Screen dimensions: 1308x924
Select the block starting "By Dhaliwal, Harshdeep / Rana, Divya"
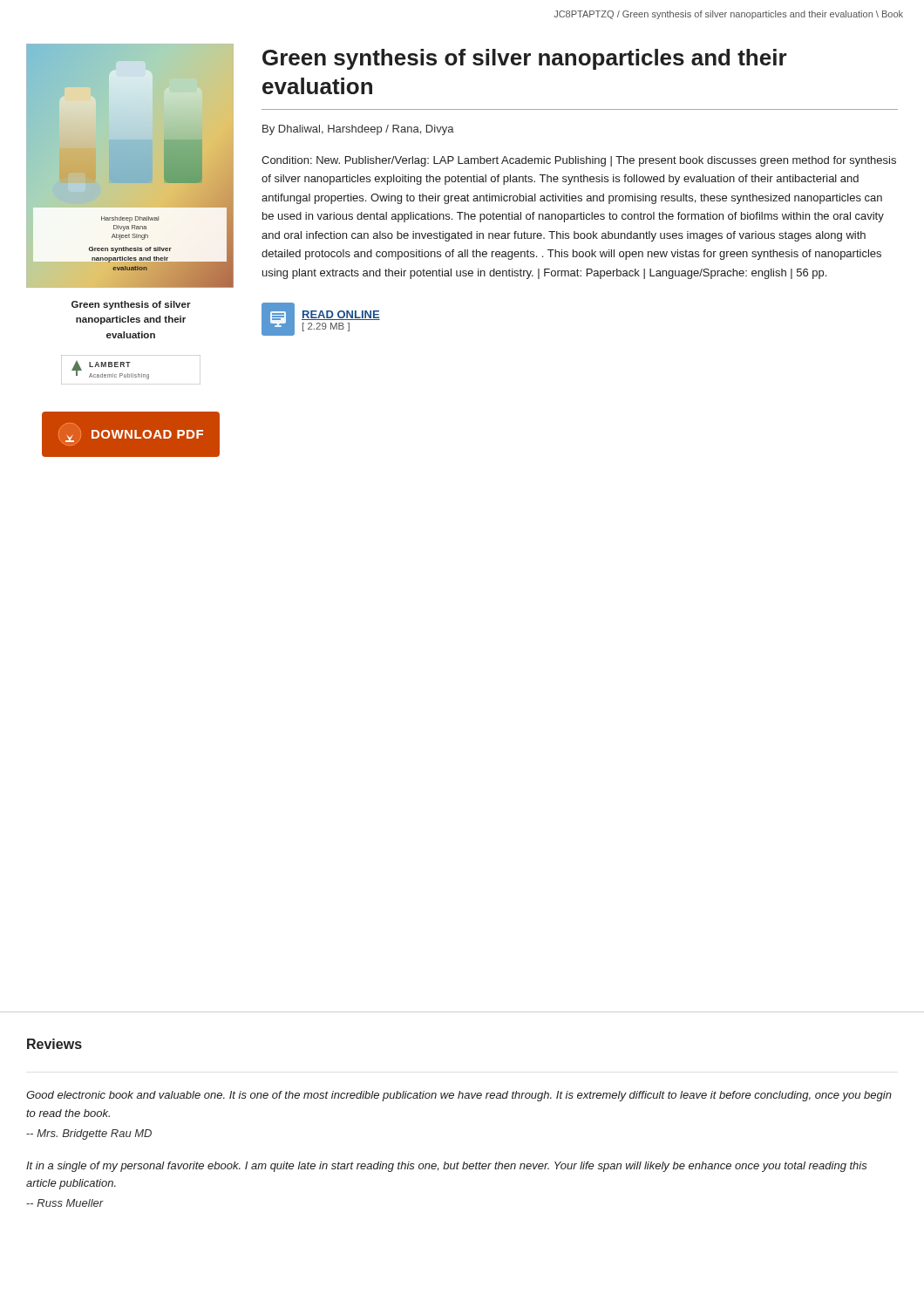click(x=358, y=129)
